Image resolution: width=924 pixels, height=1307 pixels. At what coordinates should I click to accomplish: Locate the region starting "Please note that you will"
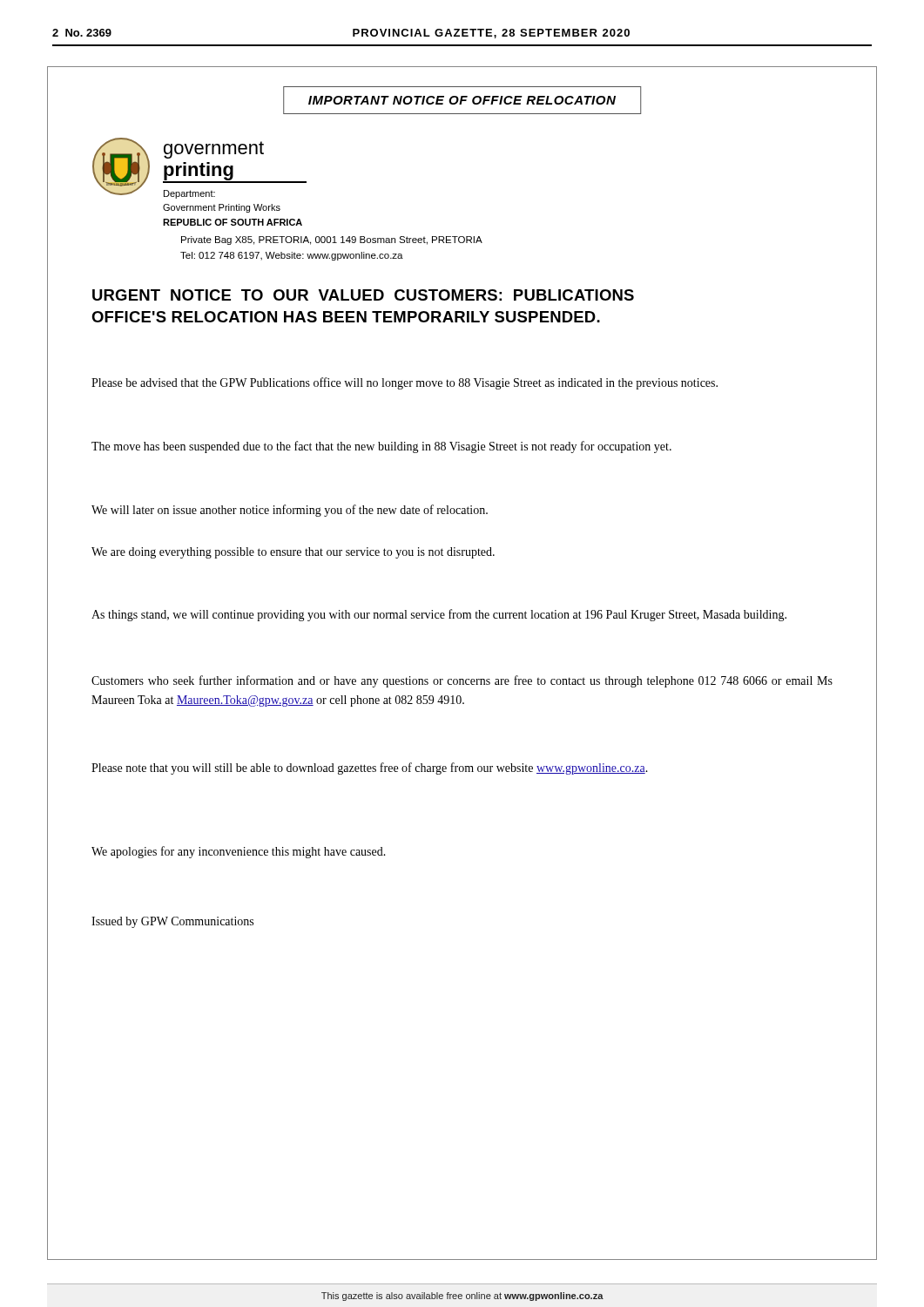pyautogui.click(x=370, y=768)
